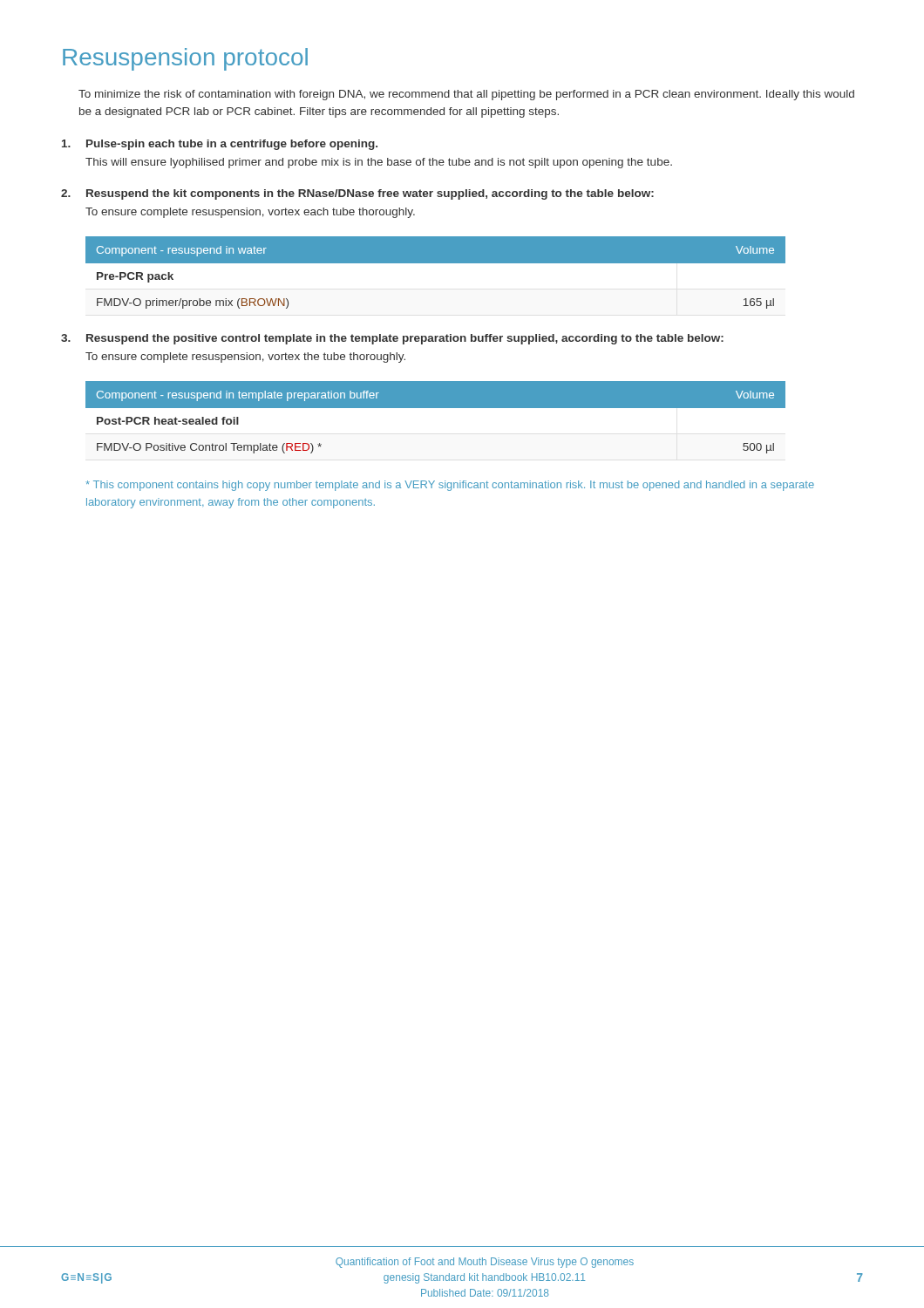This screenshot has width=924, height=1308.
Task: Select the text block that says "This component contains high copy number template"
Action: (x=462, y=493)
